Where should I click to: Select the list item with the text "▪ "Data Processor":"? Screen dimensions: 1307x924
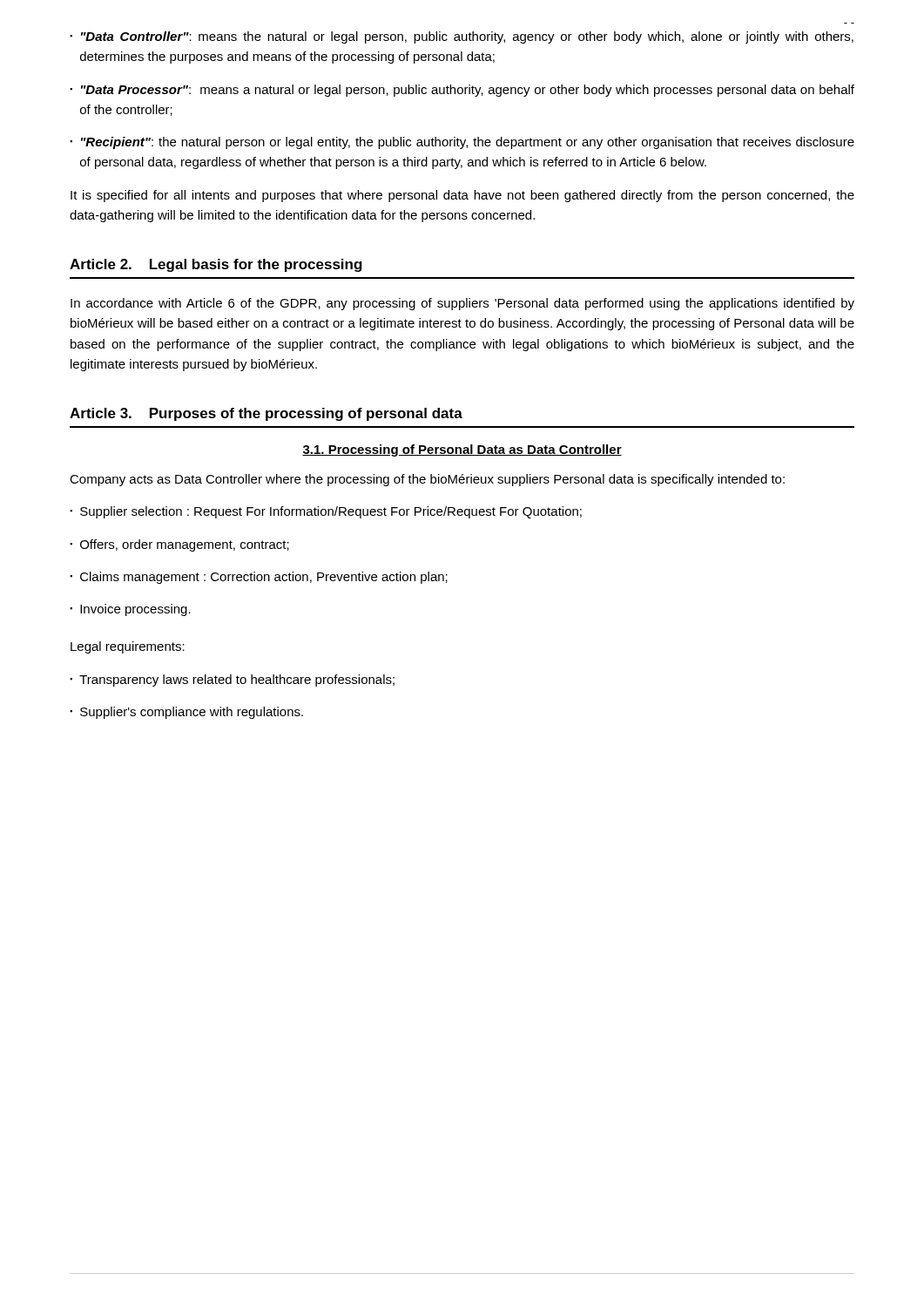(462, 99)
